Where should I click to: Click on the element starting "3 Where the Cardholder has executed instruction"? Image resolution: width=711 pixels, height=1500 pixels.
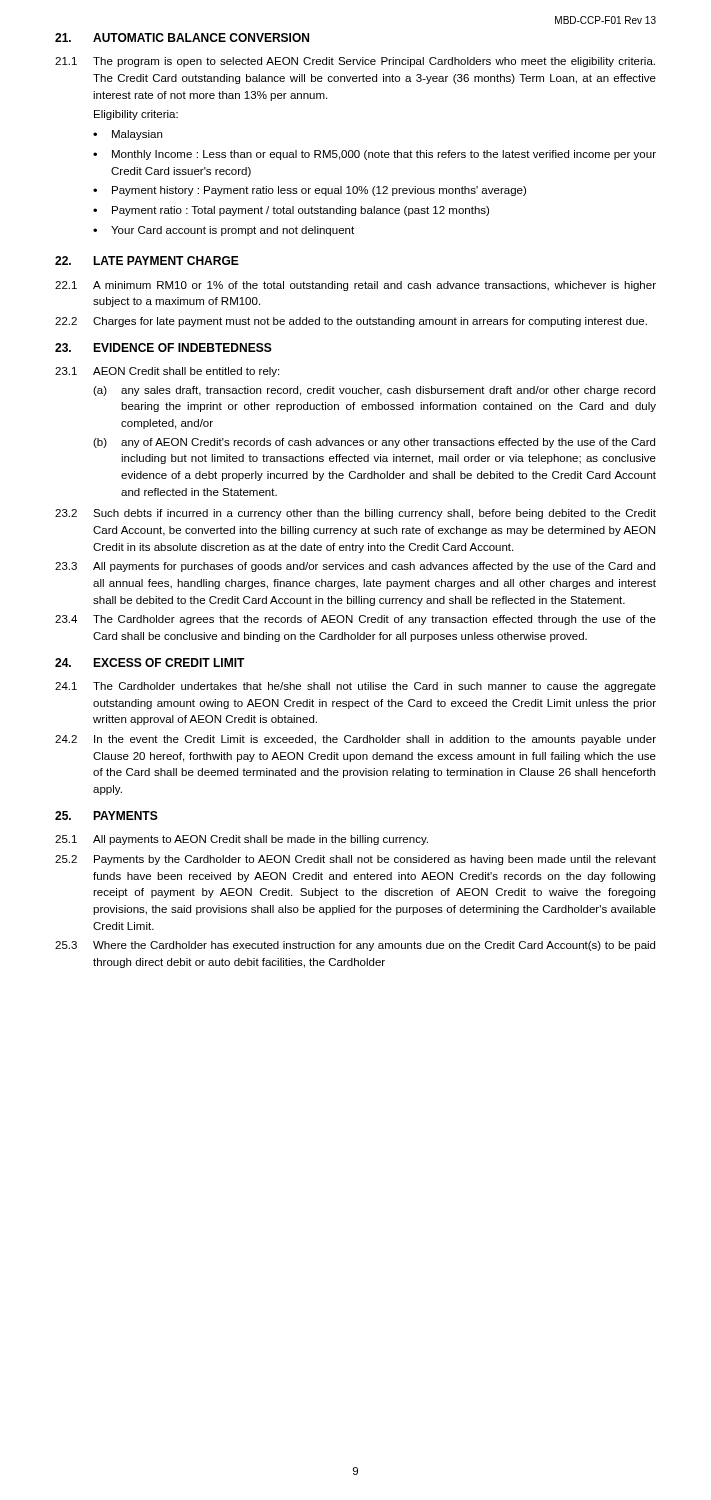356,954
